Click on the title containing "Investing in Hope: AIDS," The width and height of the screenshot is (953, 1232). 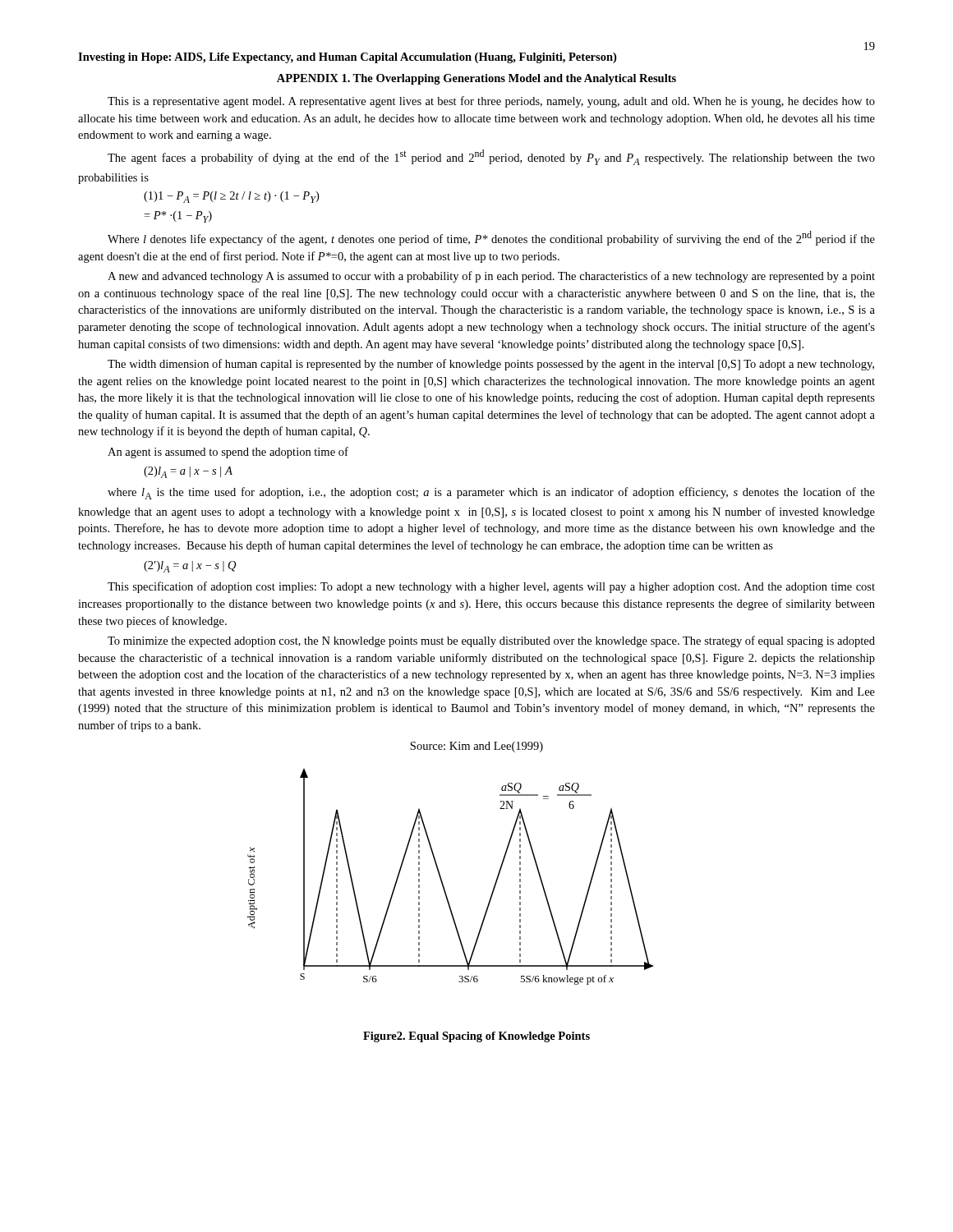tap(347, 57)
